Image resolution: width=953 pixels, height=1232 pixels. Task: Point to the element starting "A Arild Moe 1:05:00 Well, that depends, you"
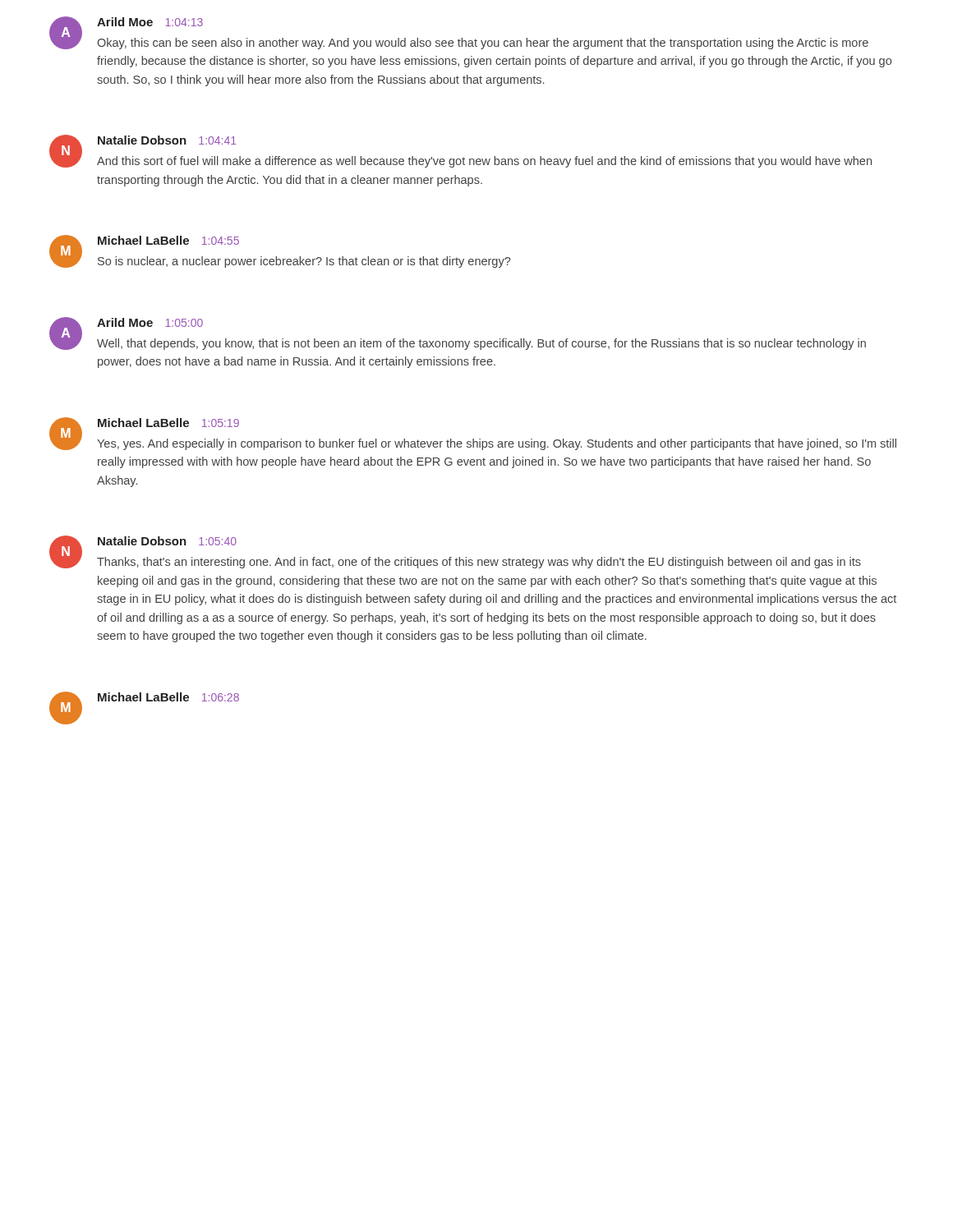click(x=476, y=343)
